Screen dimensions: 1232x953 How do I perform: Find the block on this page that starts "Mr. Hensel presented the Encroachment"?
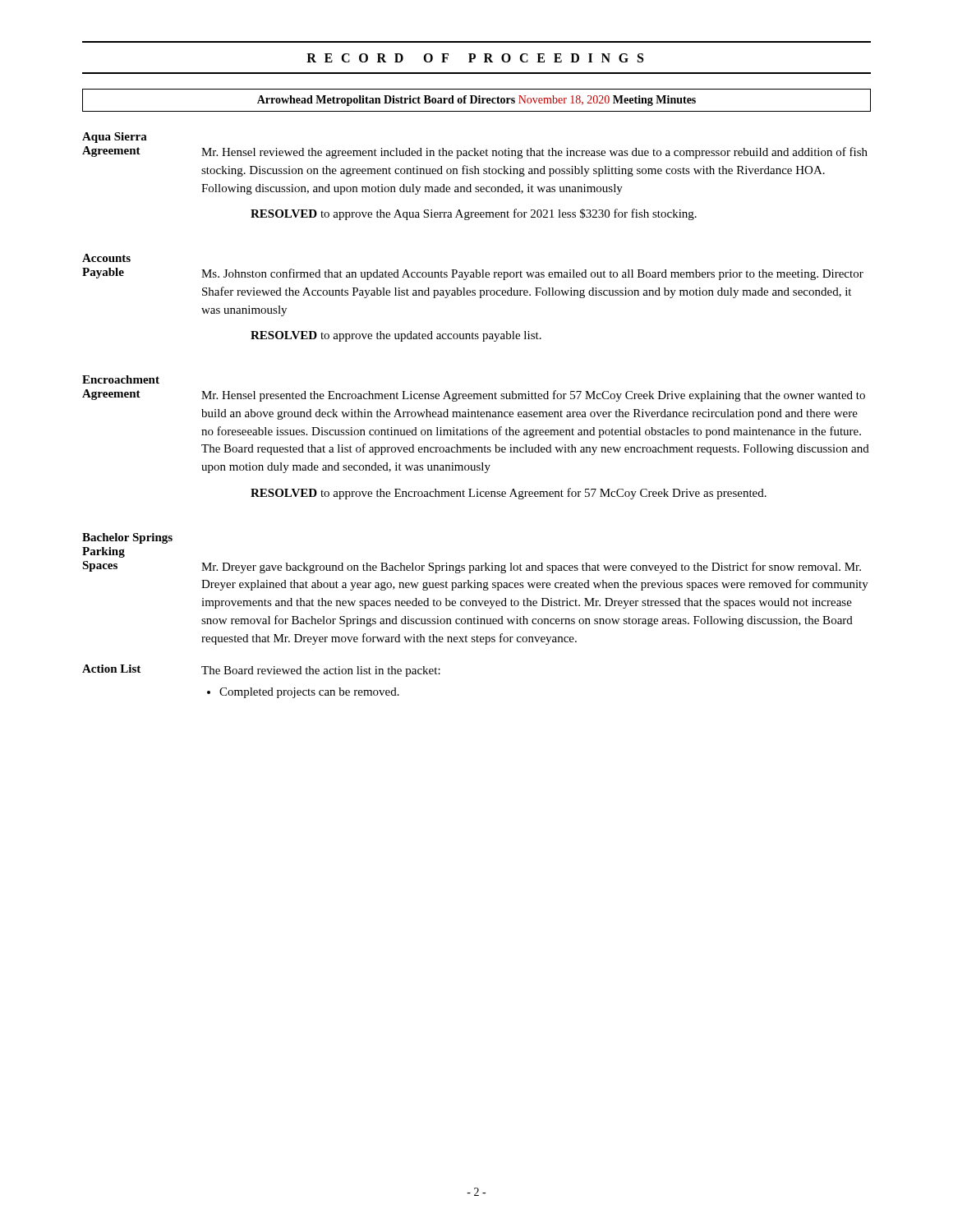coord(536,432)
